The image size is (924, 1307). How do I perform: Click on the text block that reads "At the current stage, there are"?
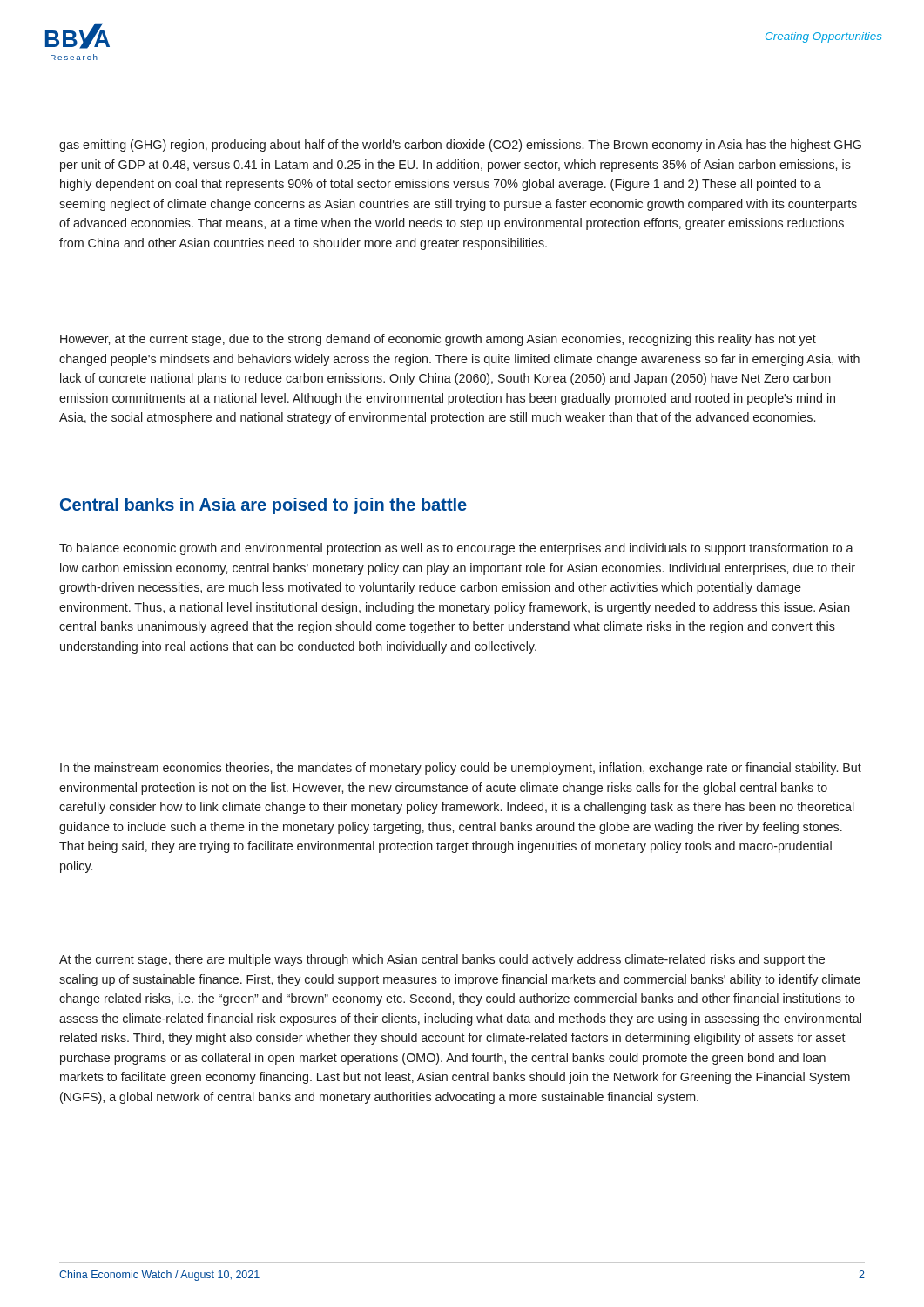click(x=462, y=1028)
